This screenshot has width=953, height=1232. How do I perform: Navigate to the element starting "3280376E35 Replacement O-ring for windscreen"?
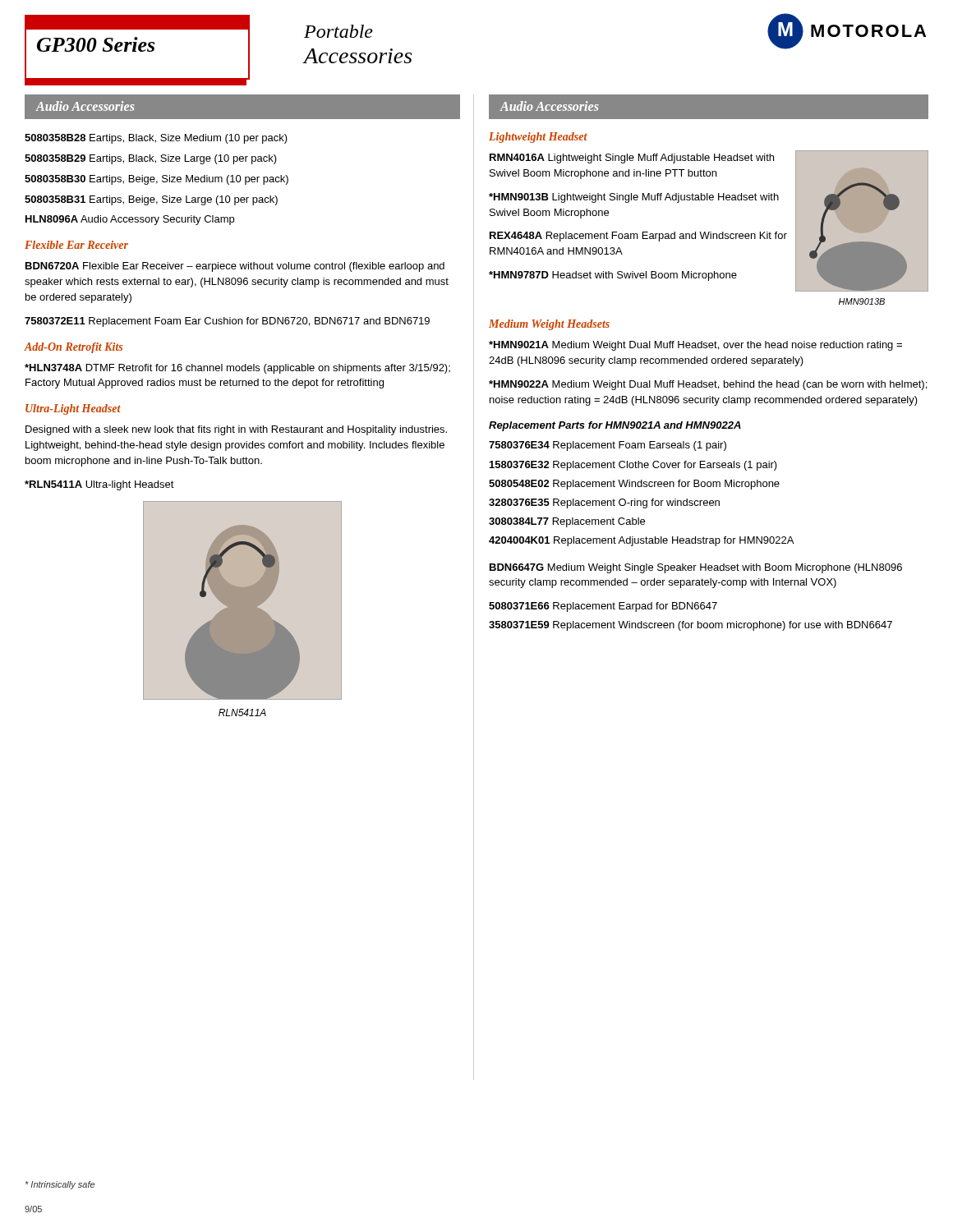click(605, 502)
